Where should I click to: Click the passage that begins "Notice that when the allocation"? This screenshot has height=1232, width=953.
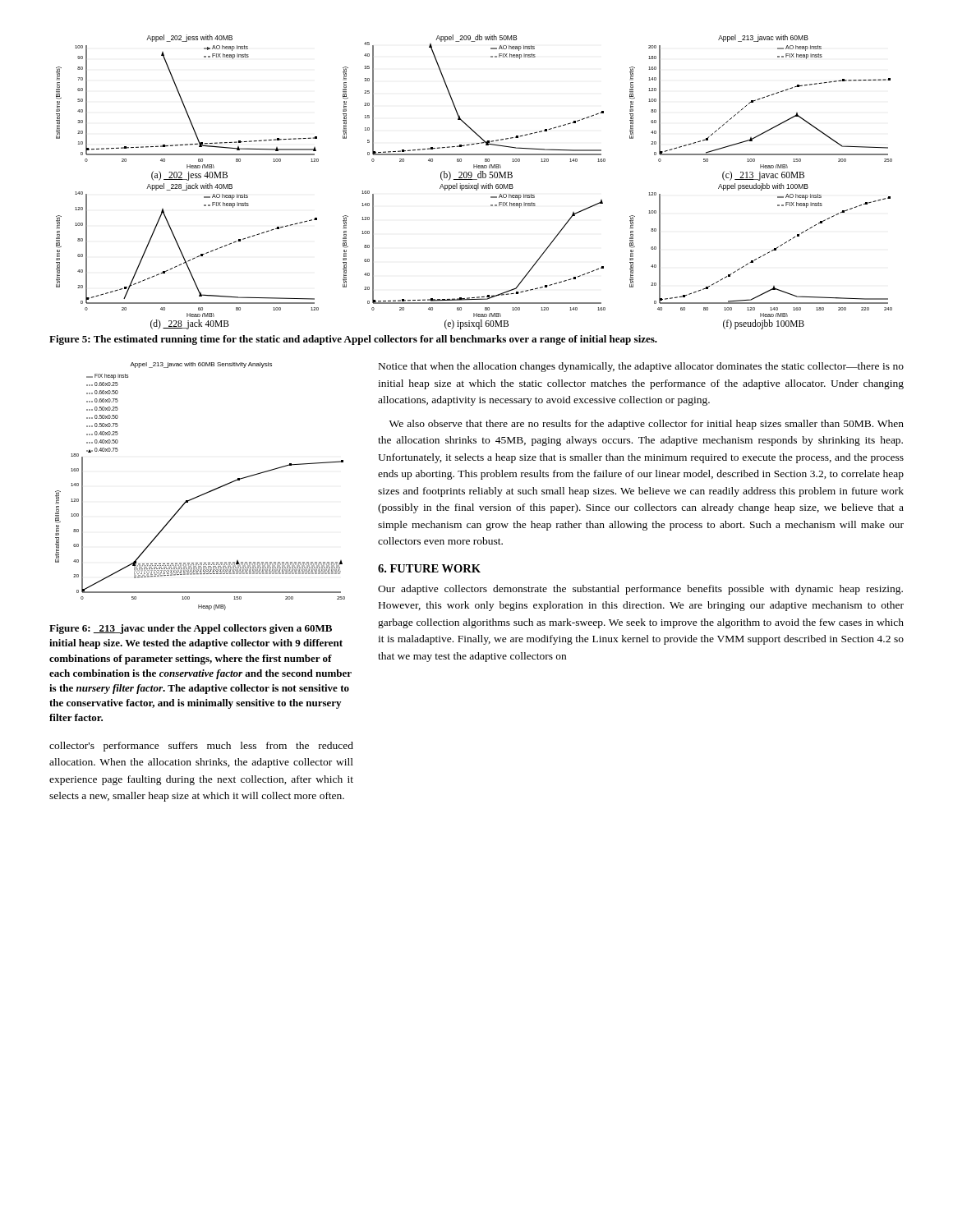[x=641, y=454]
